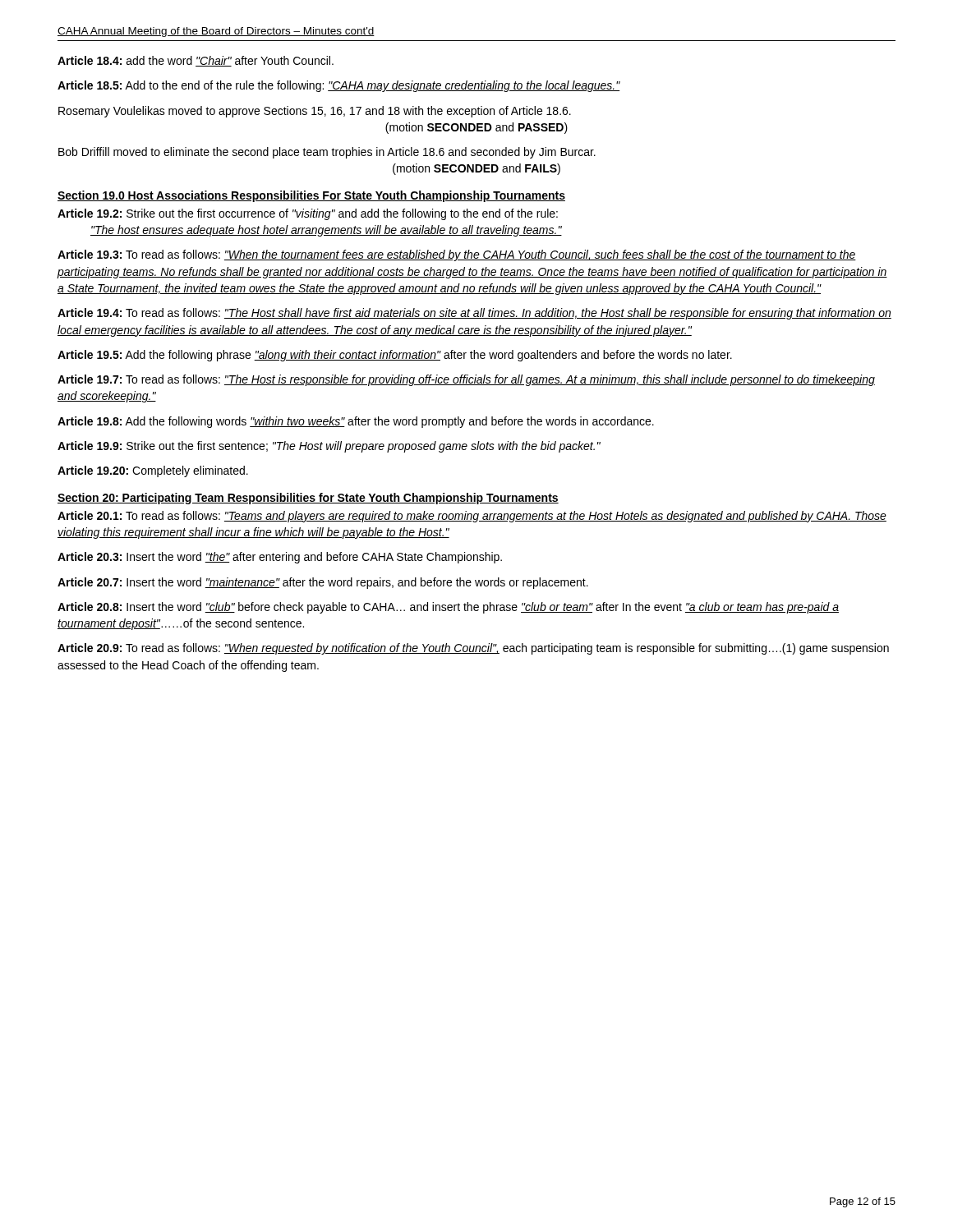Find the block on this page that starts "Article 19.7: To read as follows:"
This screenshot has width=953, height=1232.
(466, 388)
